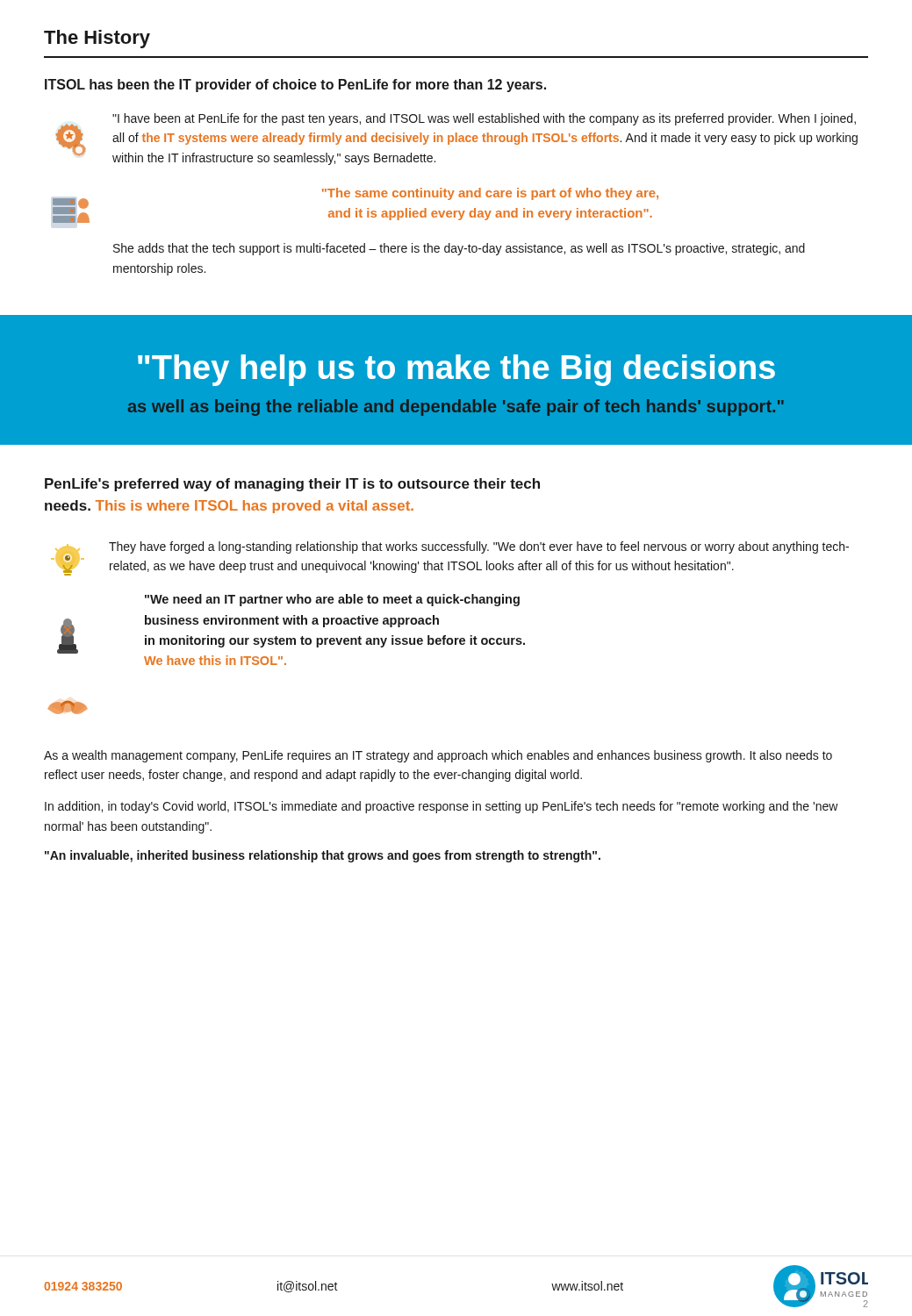The height and width of the screenshot is (1316, 912).
Task: Locate the element starting "She adds that the tech"
Action: pyautogui.click(x=490, y=258)
